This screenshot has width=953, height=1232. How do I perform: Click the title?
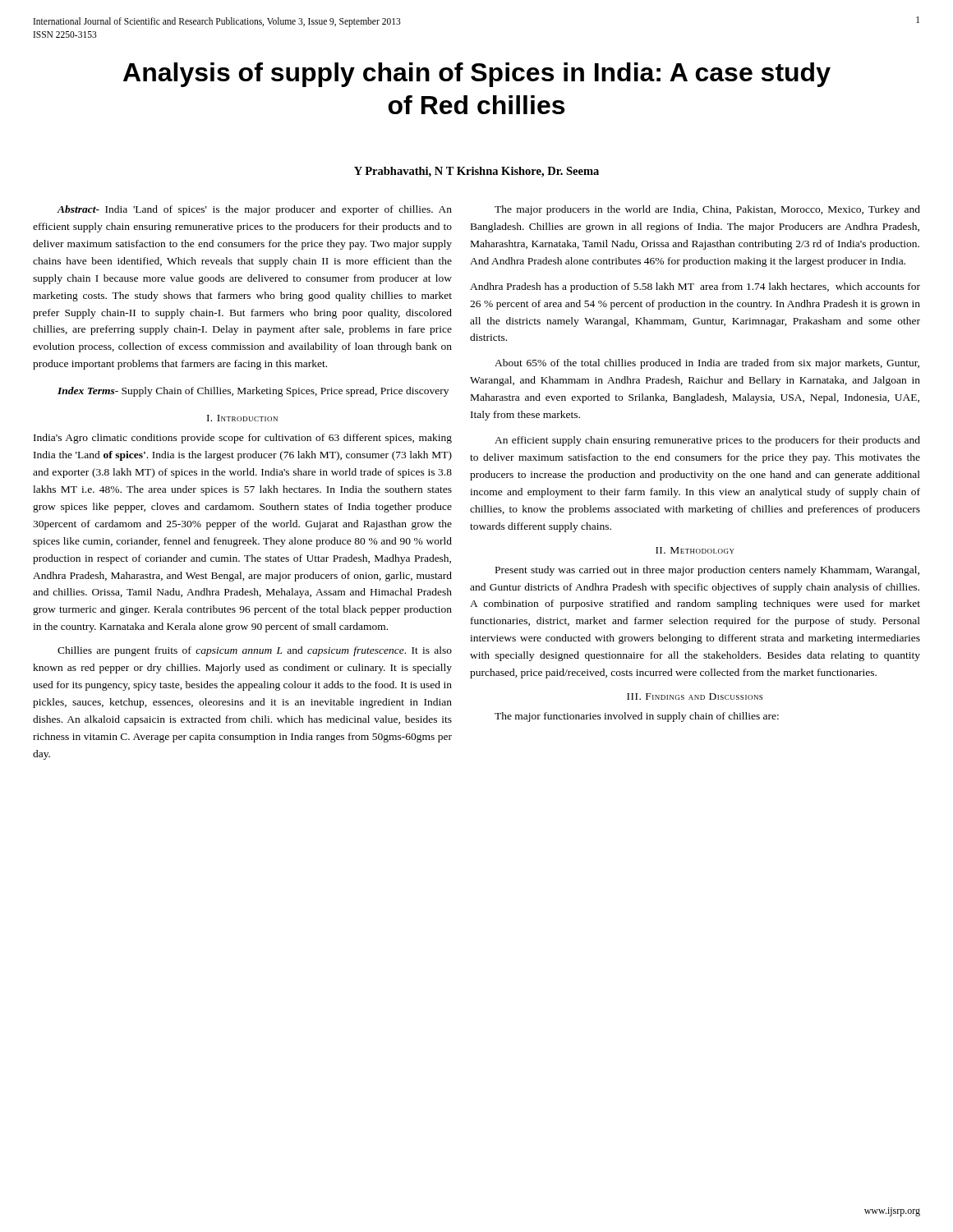pyautogui.click(x=476, y=89)
